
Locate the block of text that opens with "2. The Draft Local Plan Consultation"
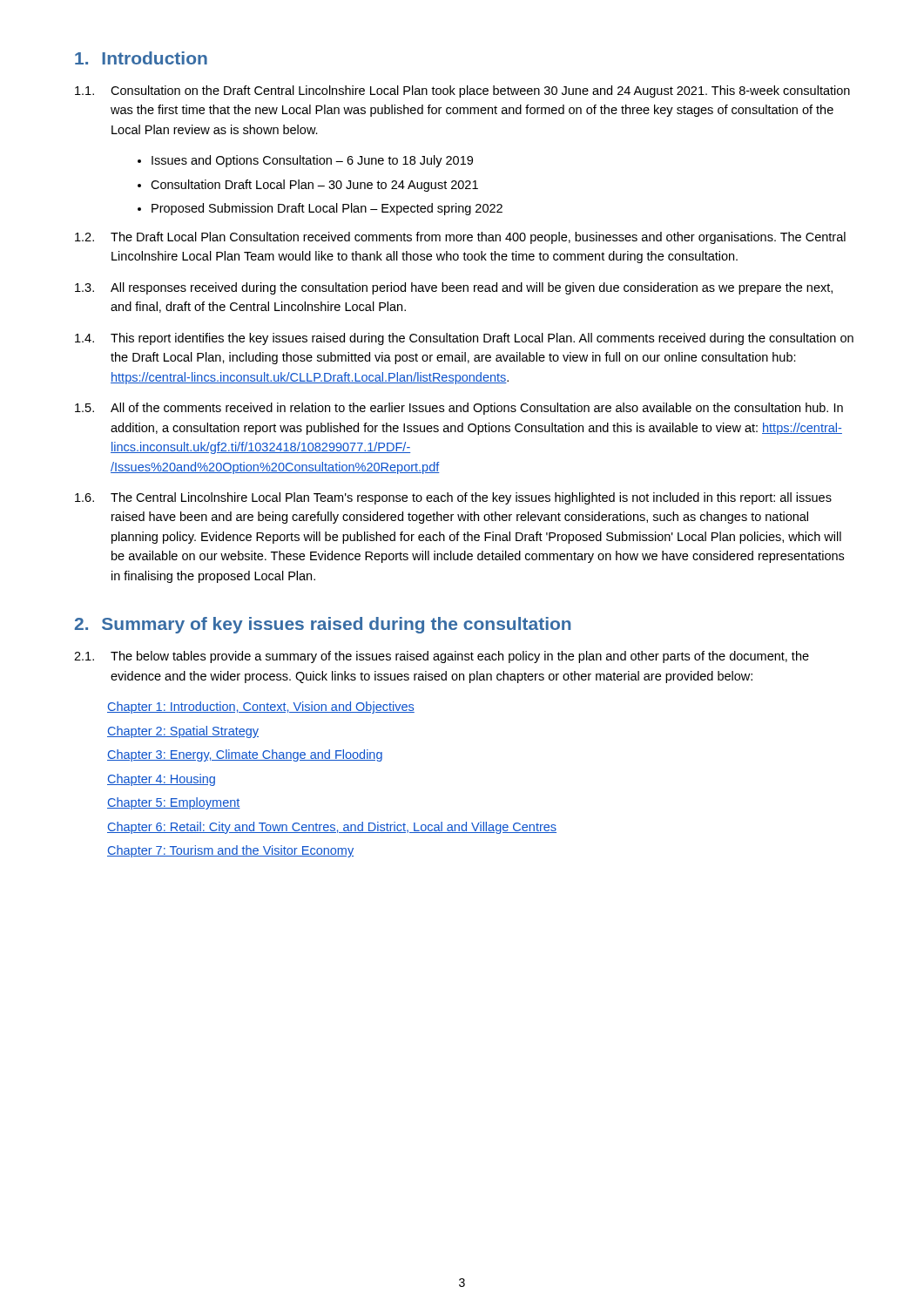(466, 247)
